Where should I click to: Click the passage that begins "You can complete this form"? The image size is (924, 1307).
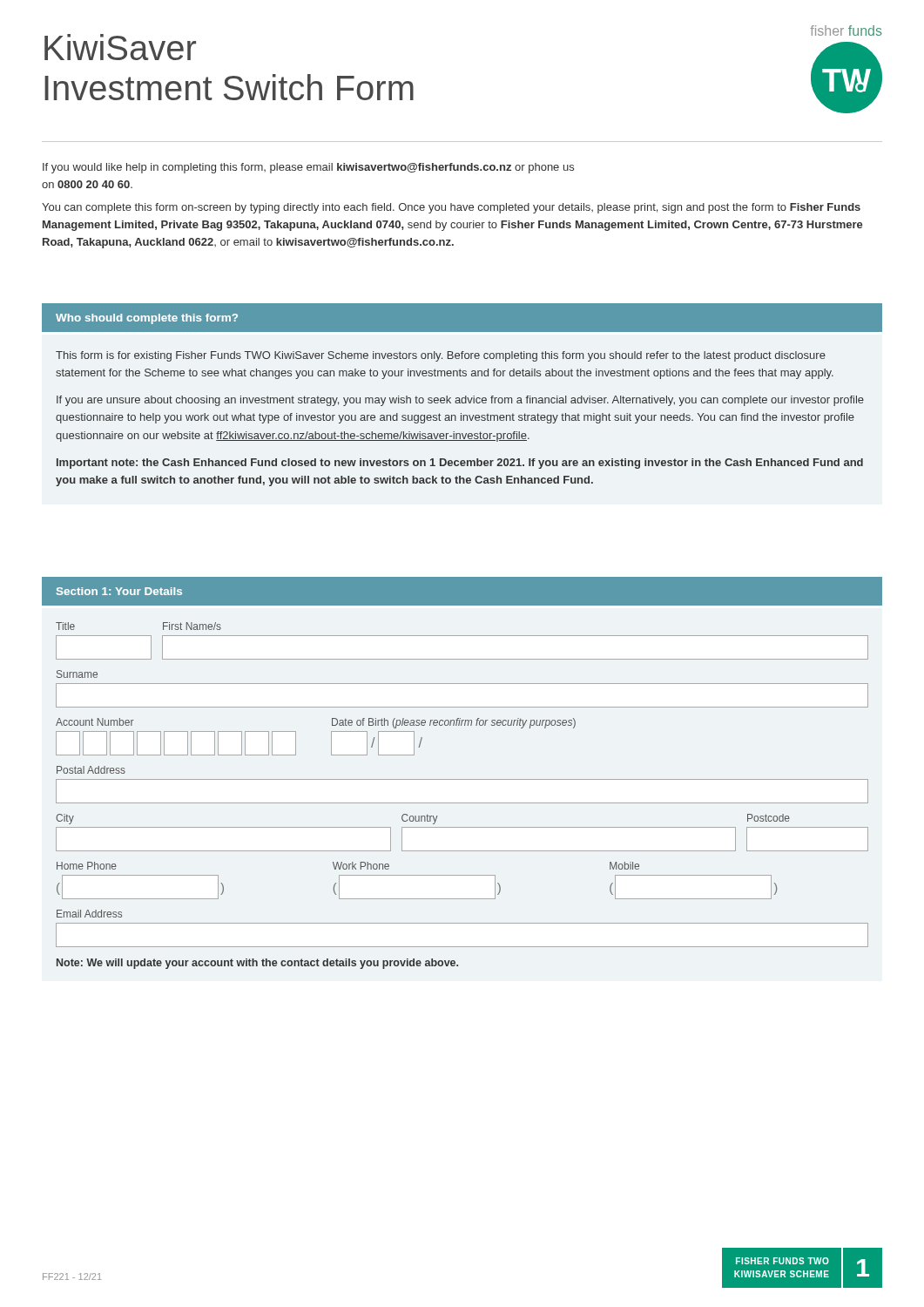tap(462, 225)
